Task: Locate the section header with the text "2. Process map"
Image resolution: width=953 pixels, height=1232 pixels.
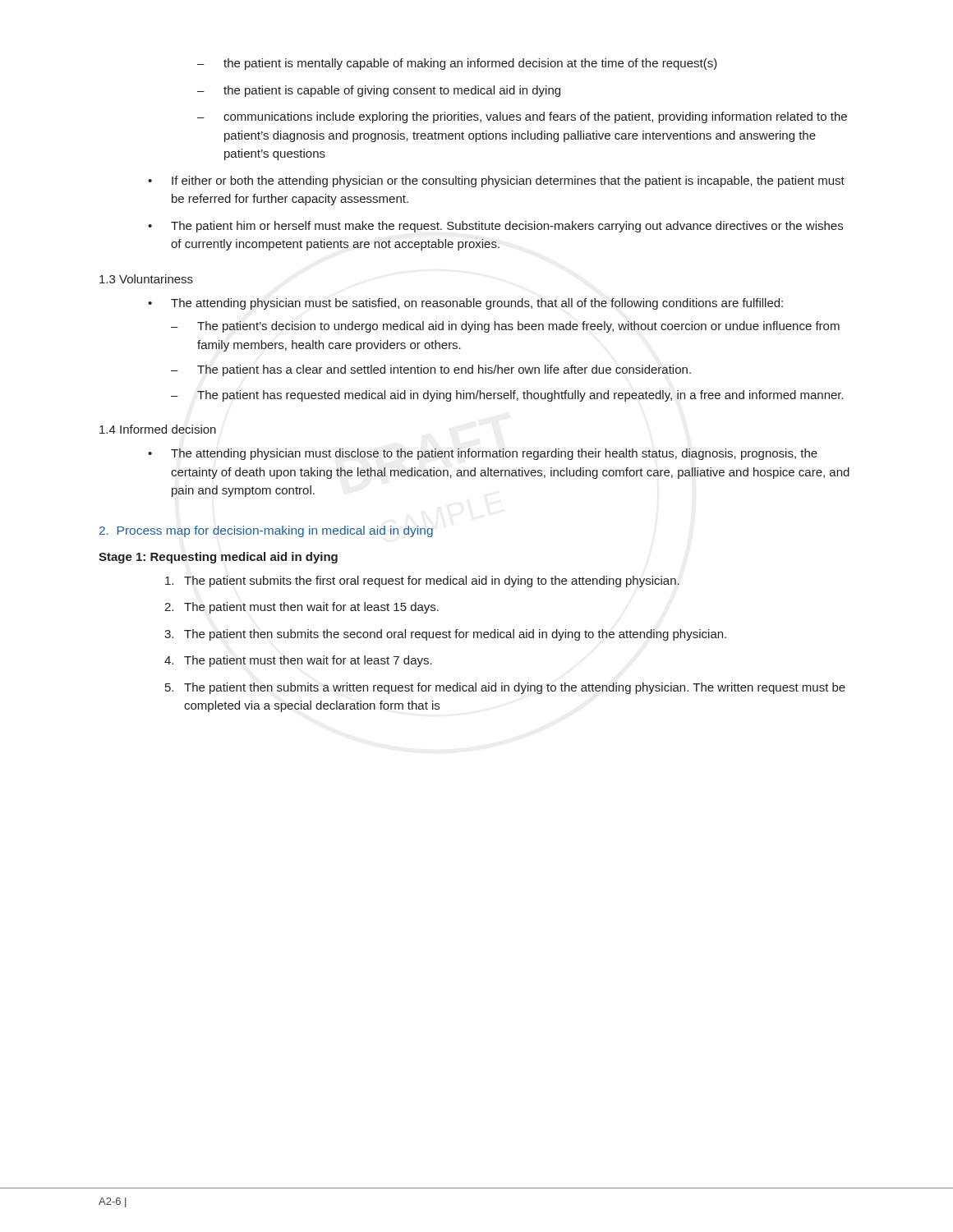Action: [266, 530]
